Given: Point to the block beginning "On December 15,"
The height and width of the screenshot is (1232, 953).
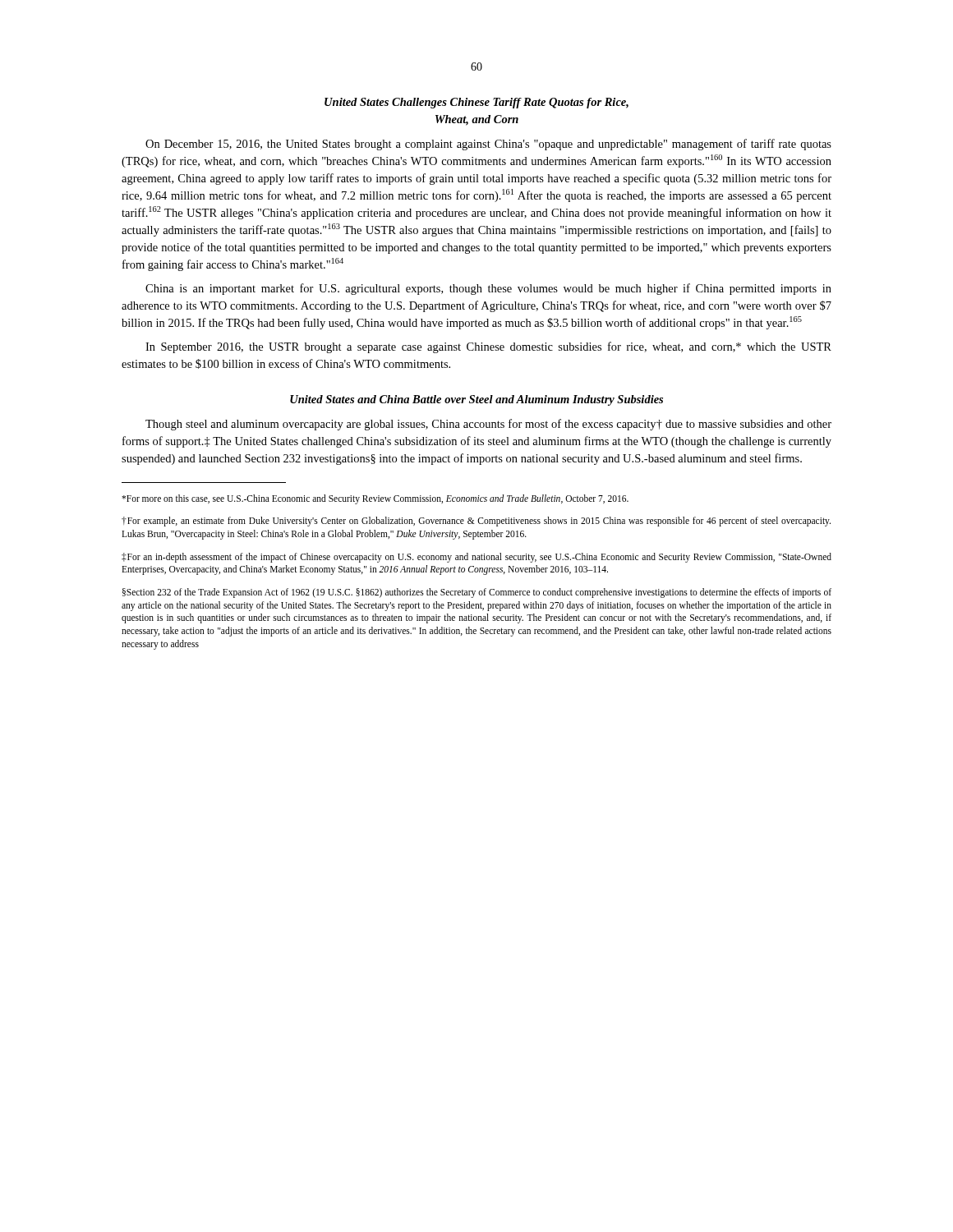Looking at the screenshot, I should [476, 204].
